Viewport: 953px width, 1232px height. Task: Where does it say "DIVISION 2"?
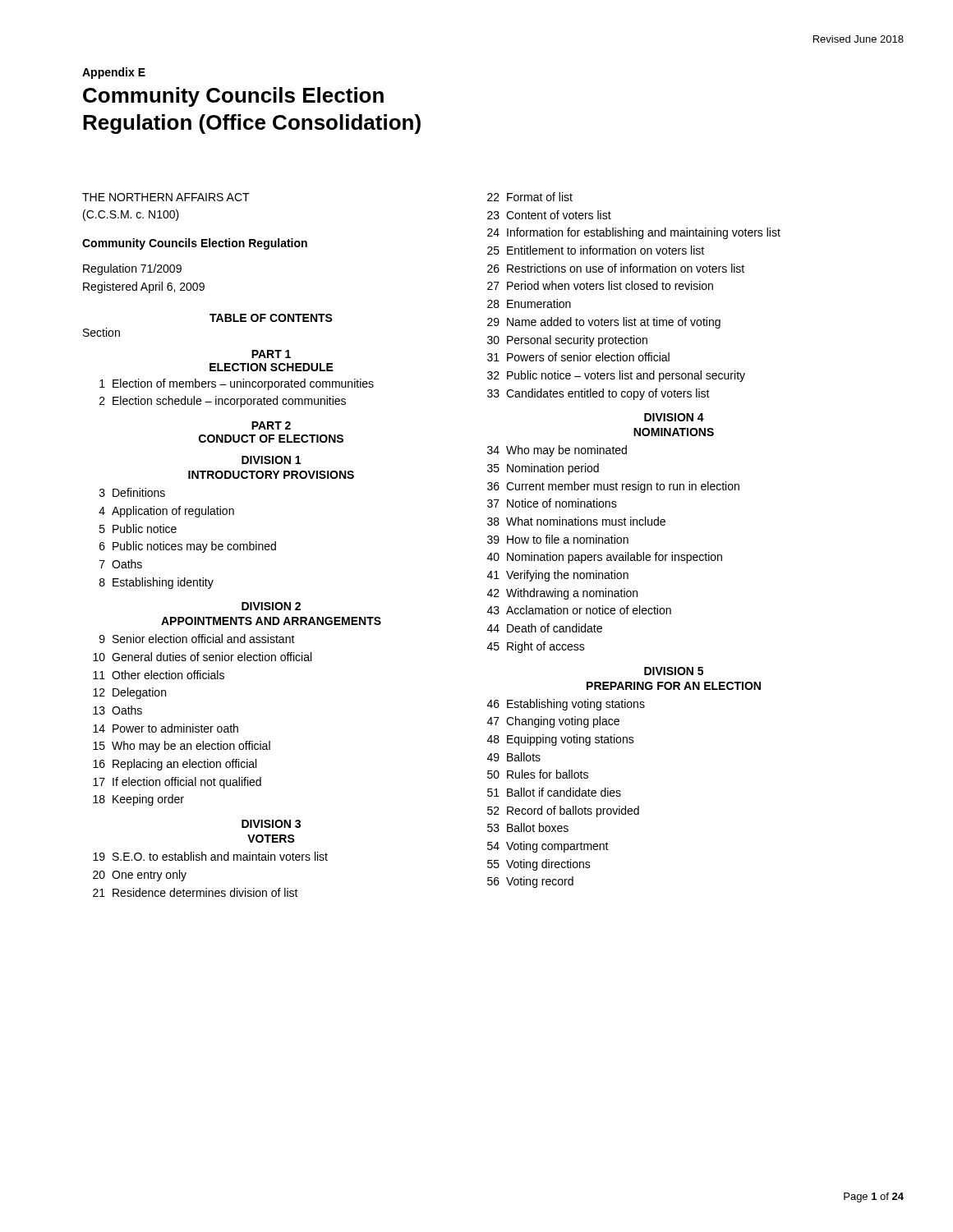pyautogui.click(x=271, y=606)
